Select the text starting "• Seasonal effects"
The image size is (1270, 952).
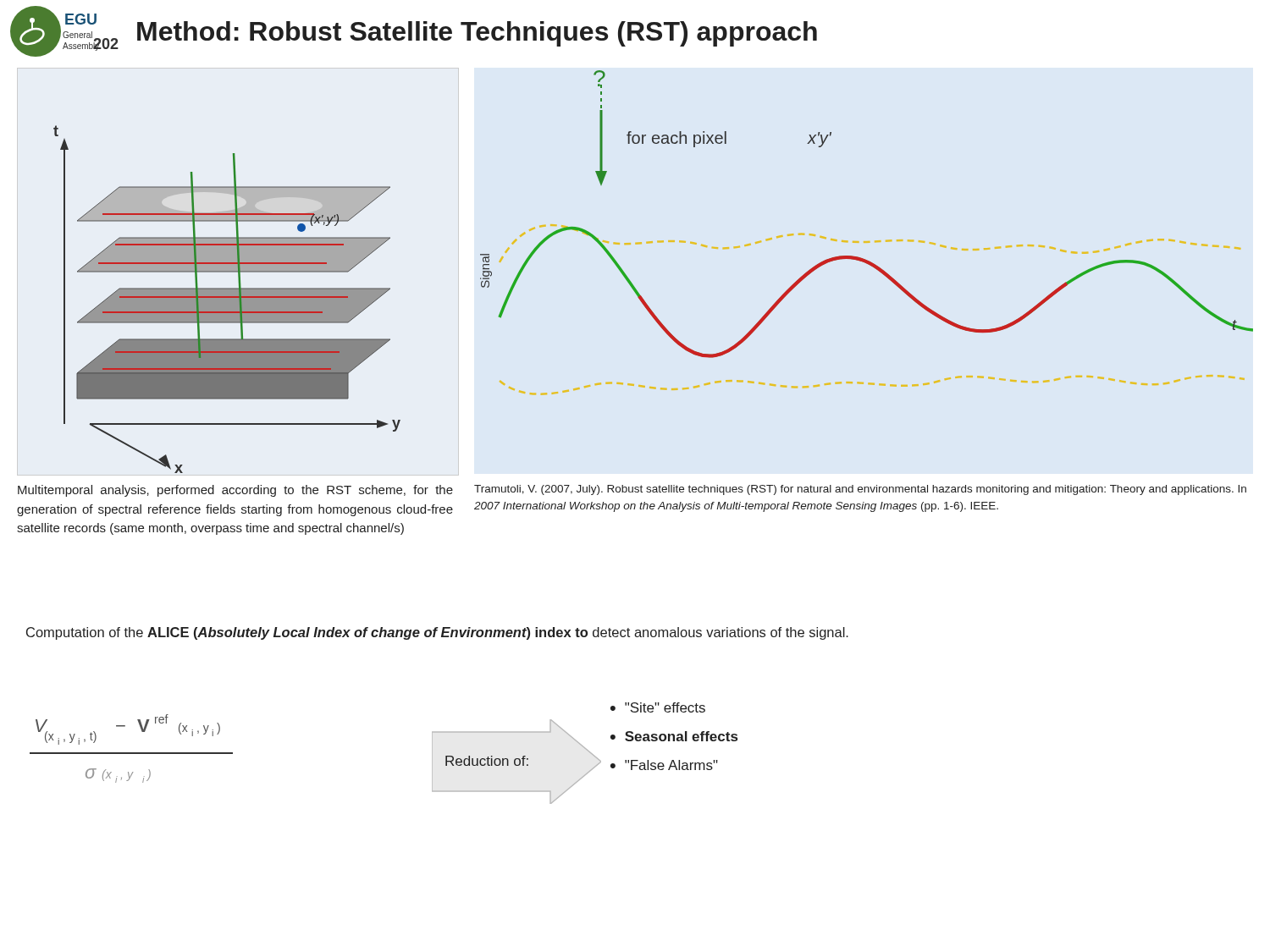point(674,737)
